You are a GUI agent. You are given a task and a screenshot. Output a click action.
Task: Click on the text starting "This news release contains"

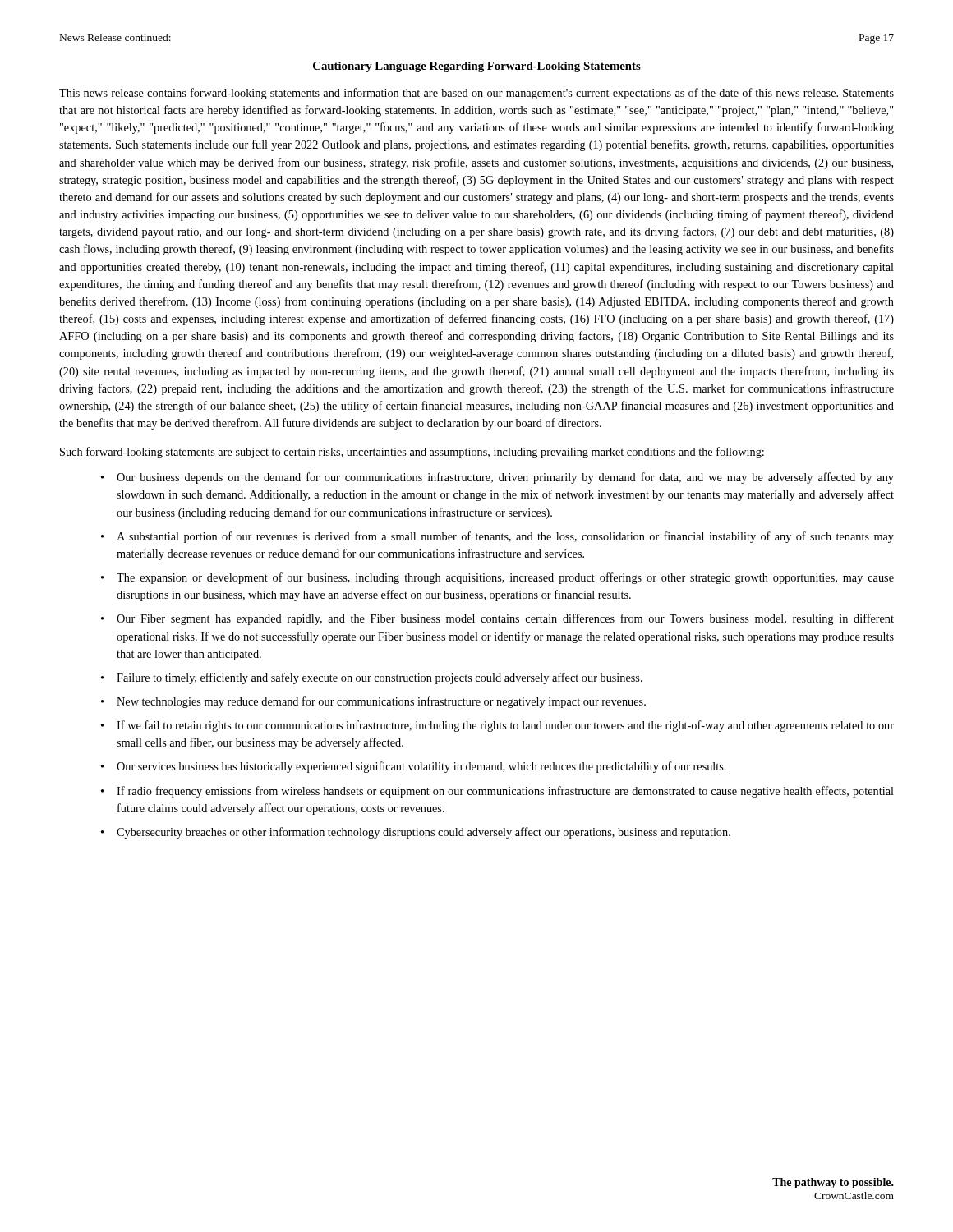[x=476, y=258]
